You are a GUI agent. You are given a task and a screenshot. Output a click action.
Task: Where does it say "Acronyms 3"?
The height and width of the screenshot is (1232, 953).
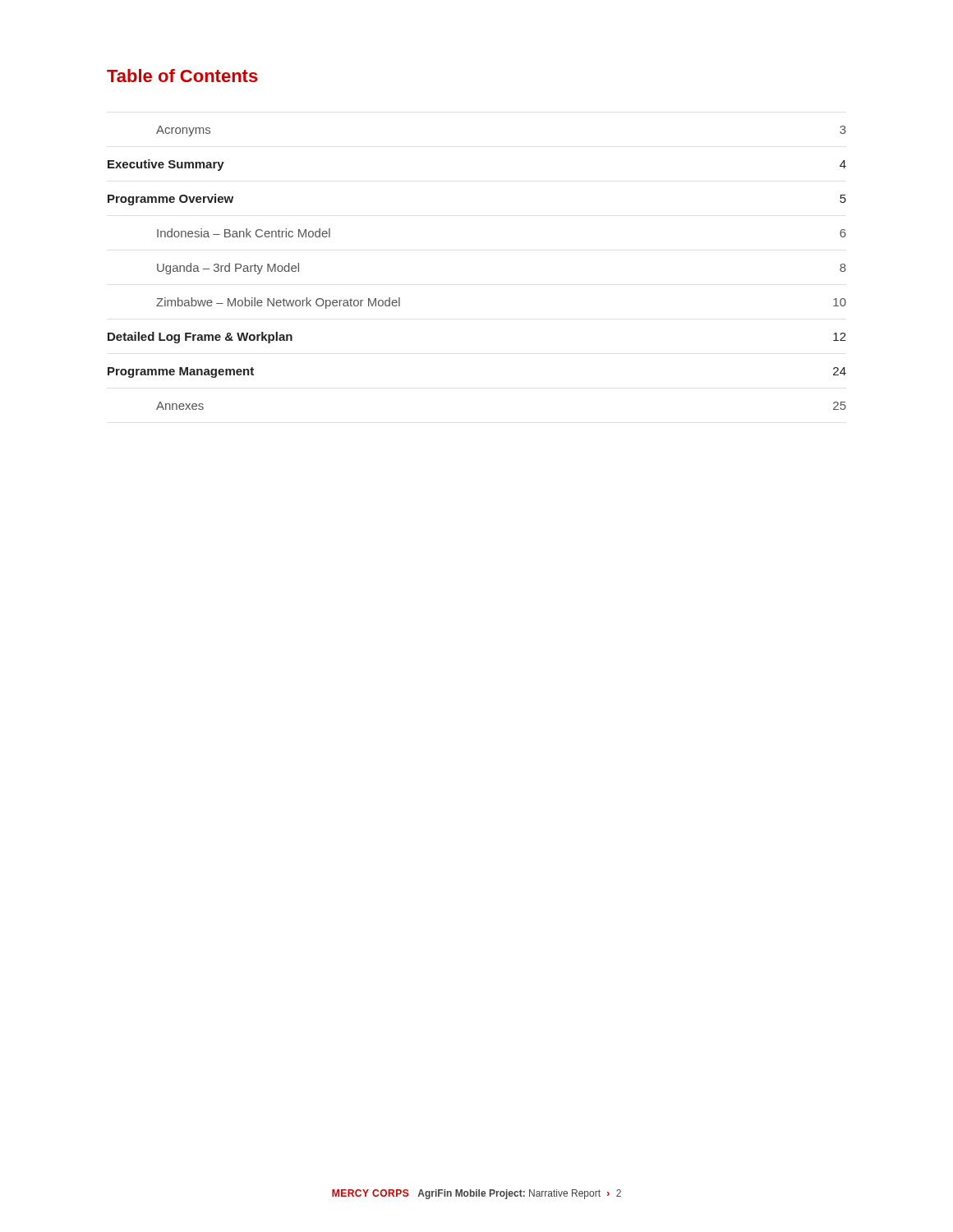click(x=183, y=131)
